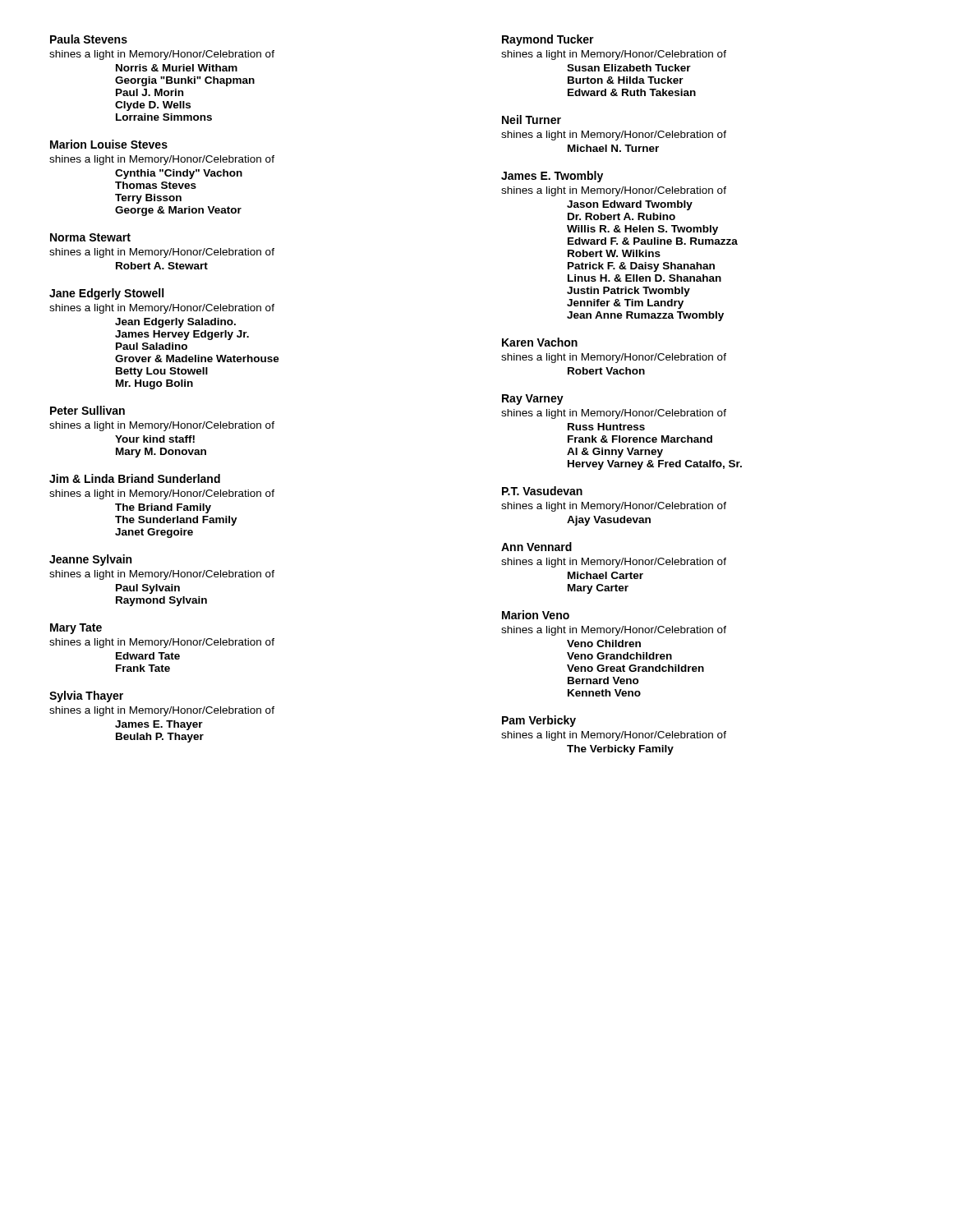
Task: Click on the list item with the text "Jane Edgerly Stowell shines"
Action: [251, 338]
